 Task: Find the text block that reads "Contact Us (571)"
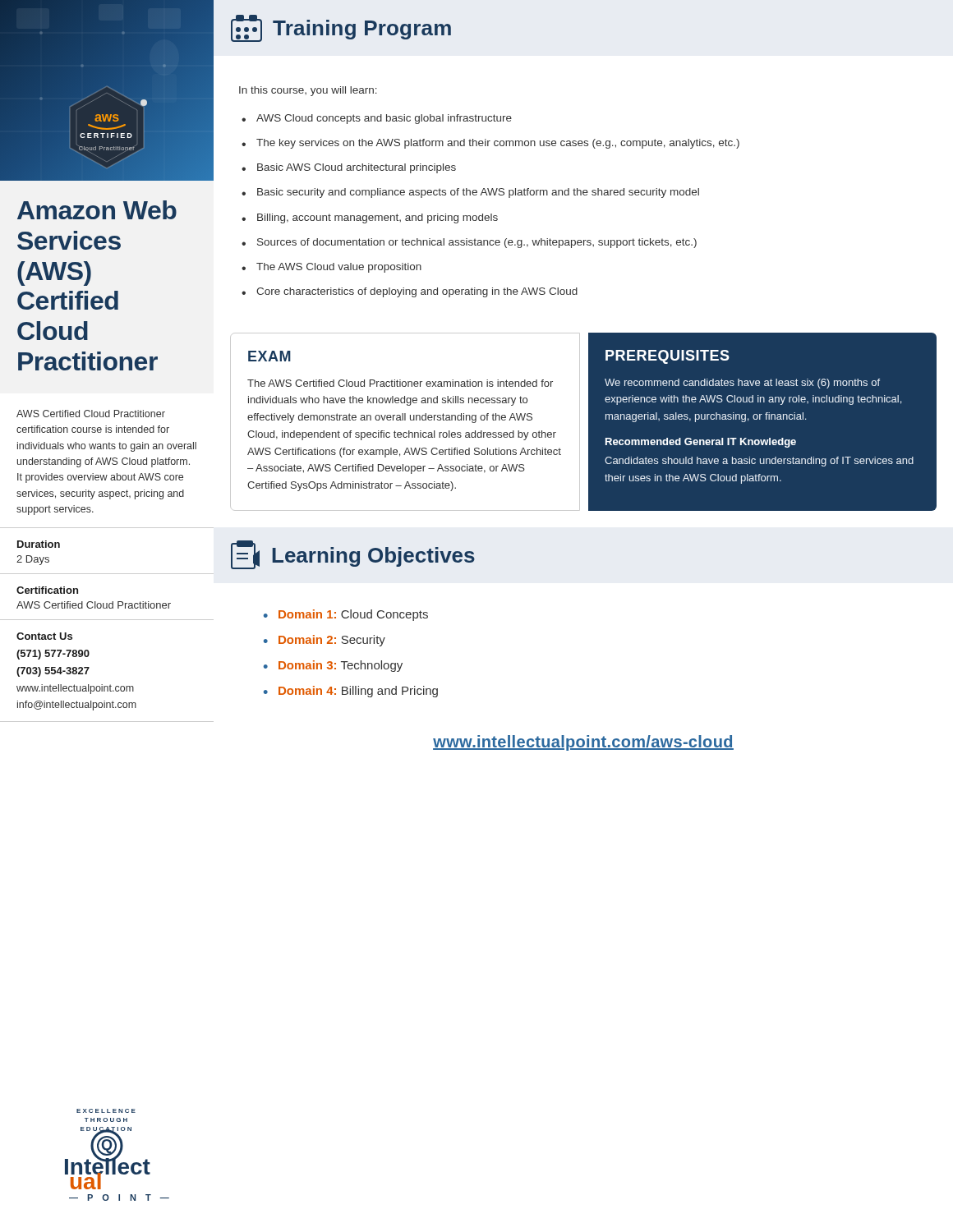pos(44,636)
